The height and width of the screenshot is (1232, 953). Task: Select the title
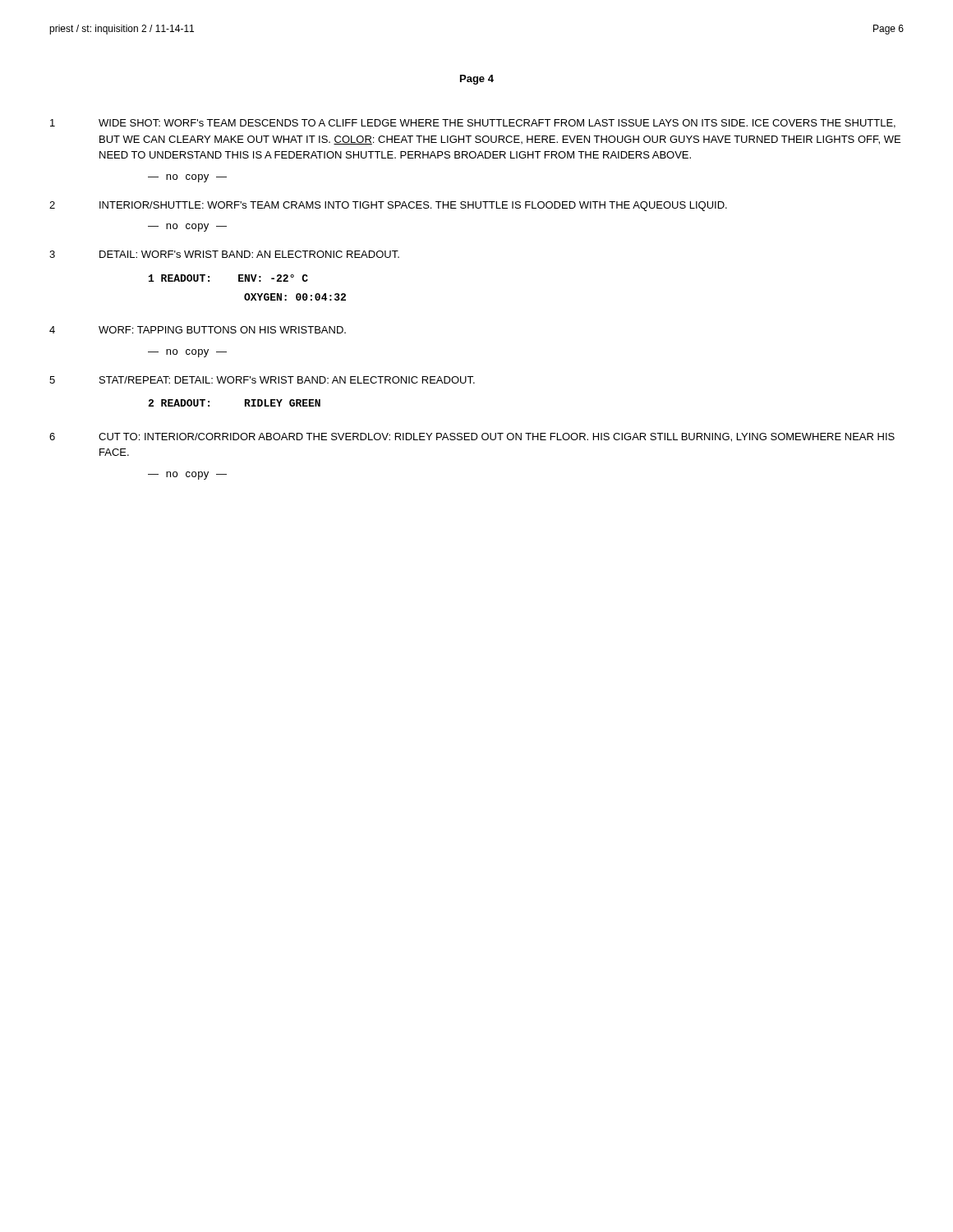click(x=476, y=78)
